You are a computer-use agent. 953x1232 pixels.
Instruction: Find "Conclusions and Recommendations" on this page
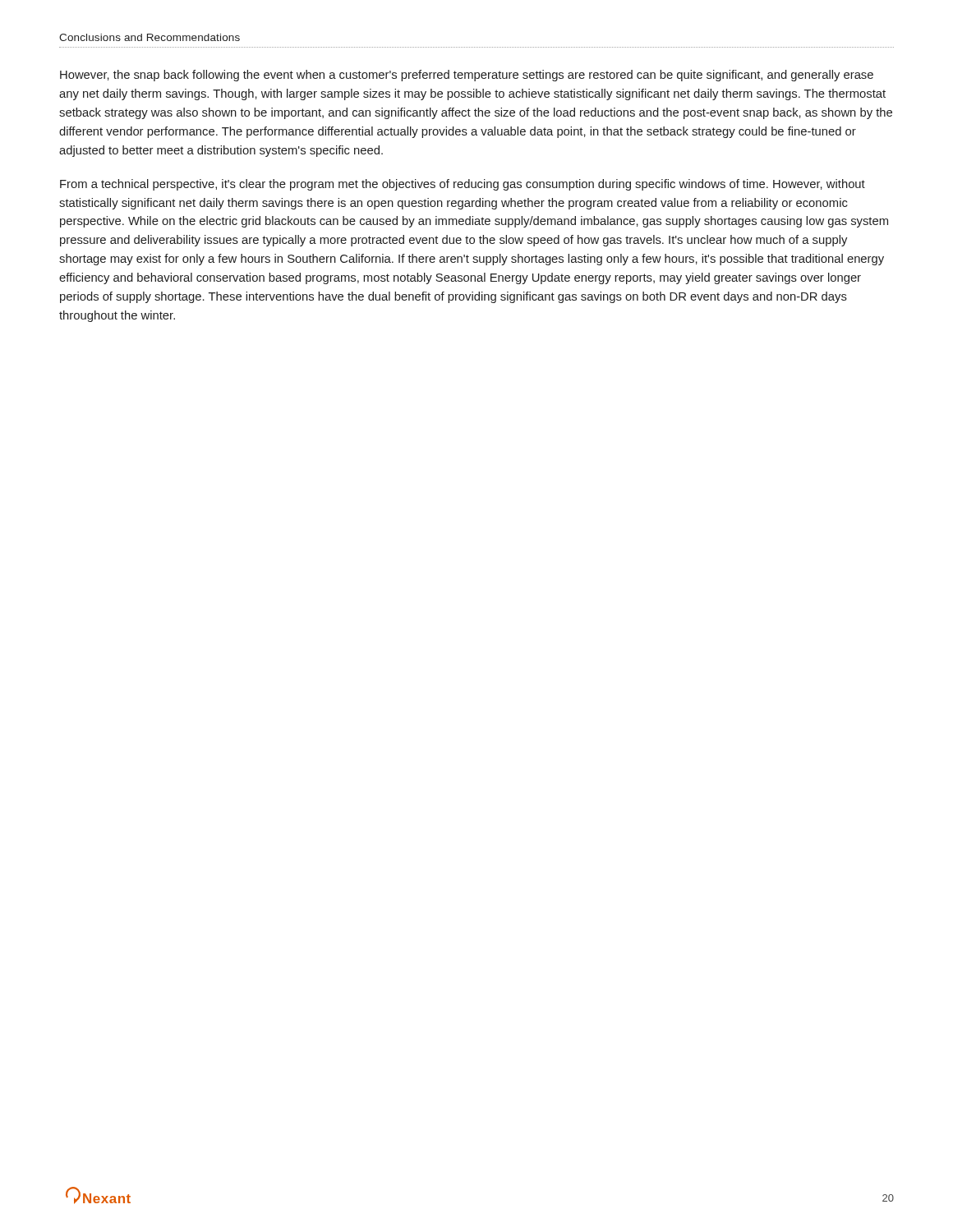pos(150,37)
